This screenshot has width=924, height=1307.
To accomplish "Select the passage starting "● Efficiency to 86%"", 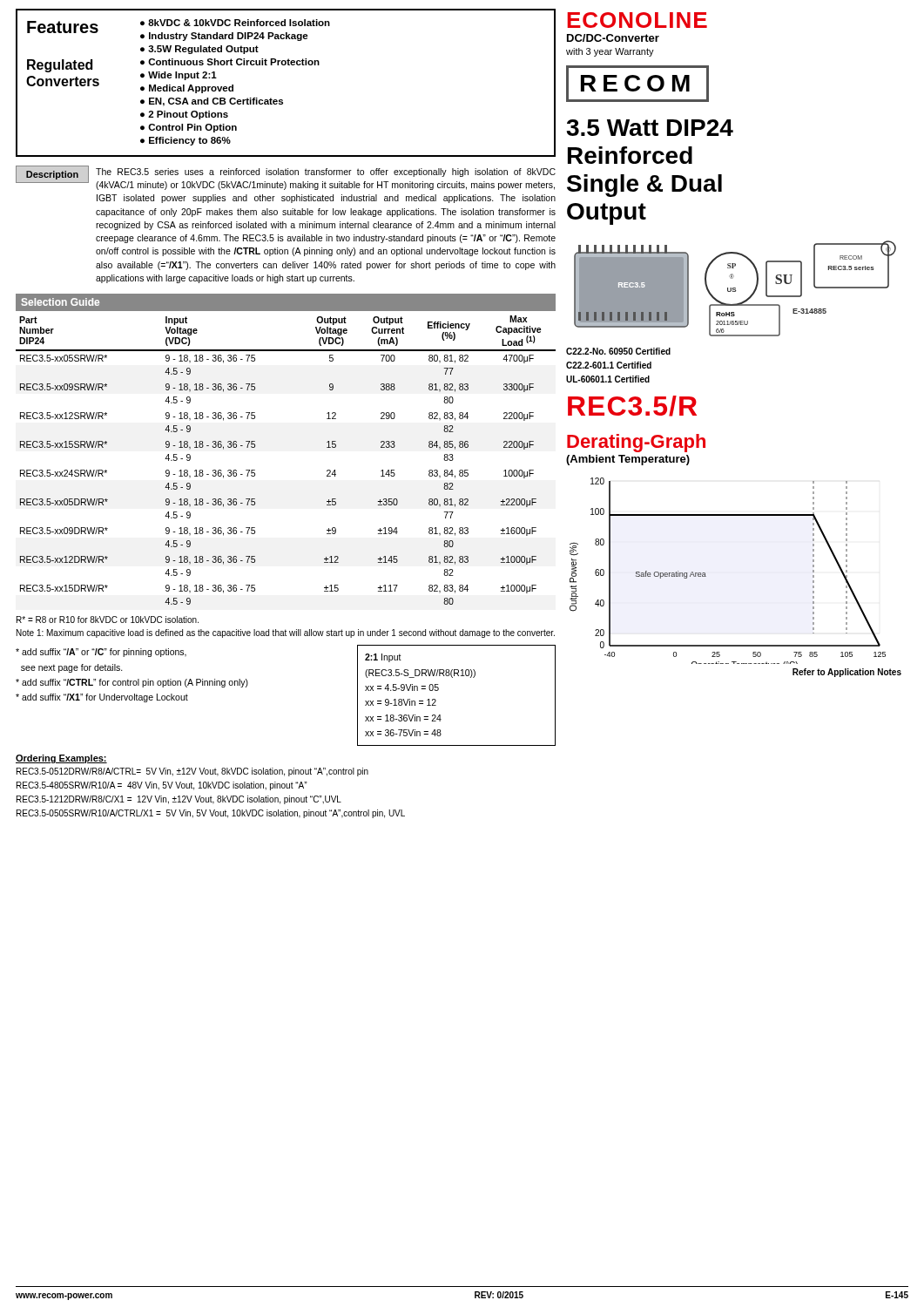I will [x=185, y=140].
